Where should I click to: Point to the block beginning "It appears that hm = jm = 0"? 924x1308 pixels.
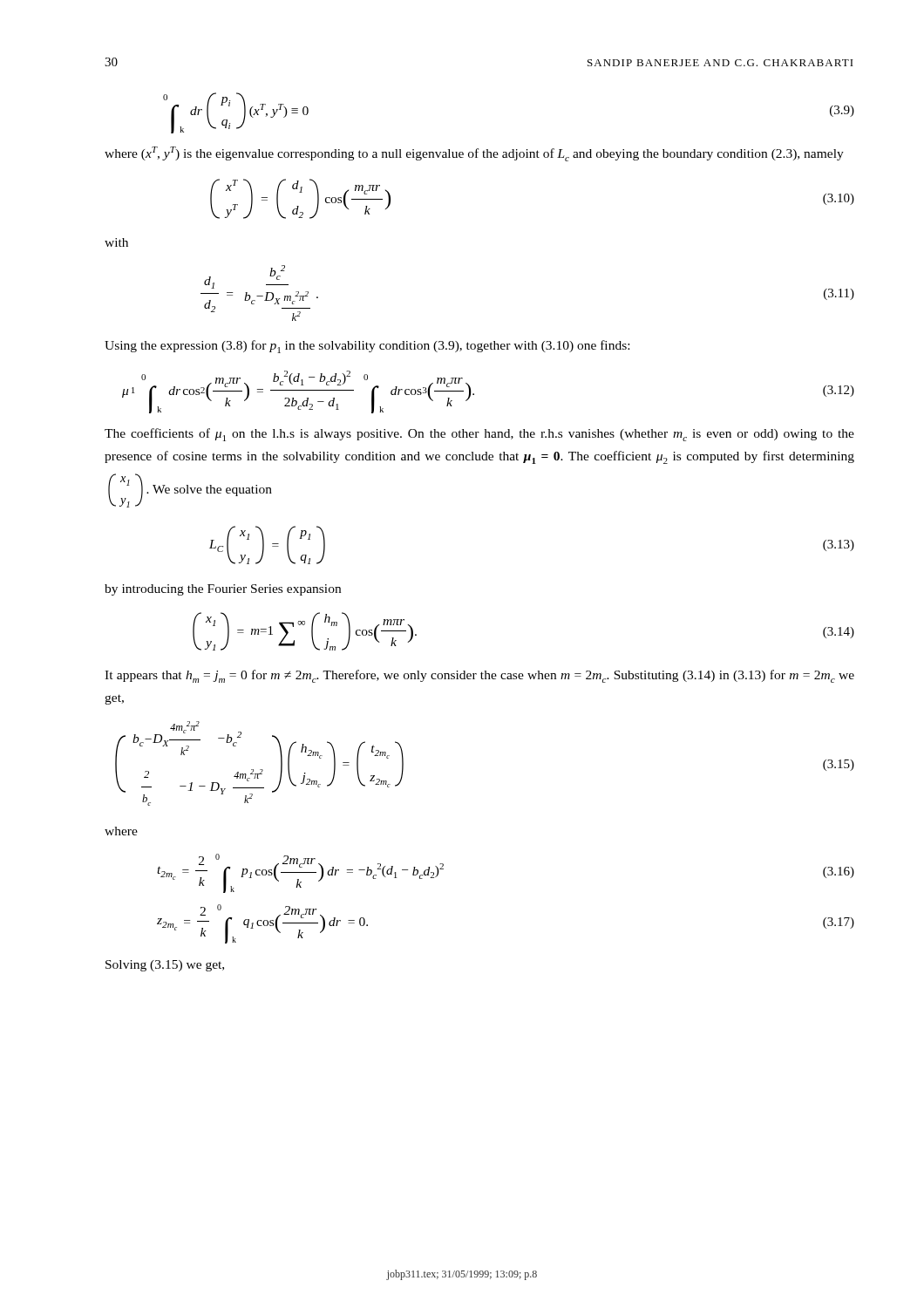tap(479, 686)
